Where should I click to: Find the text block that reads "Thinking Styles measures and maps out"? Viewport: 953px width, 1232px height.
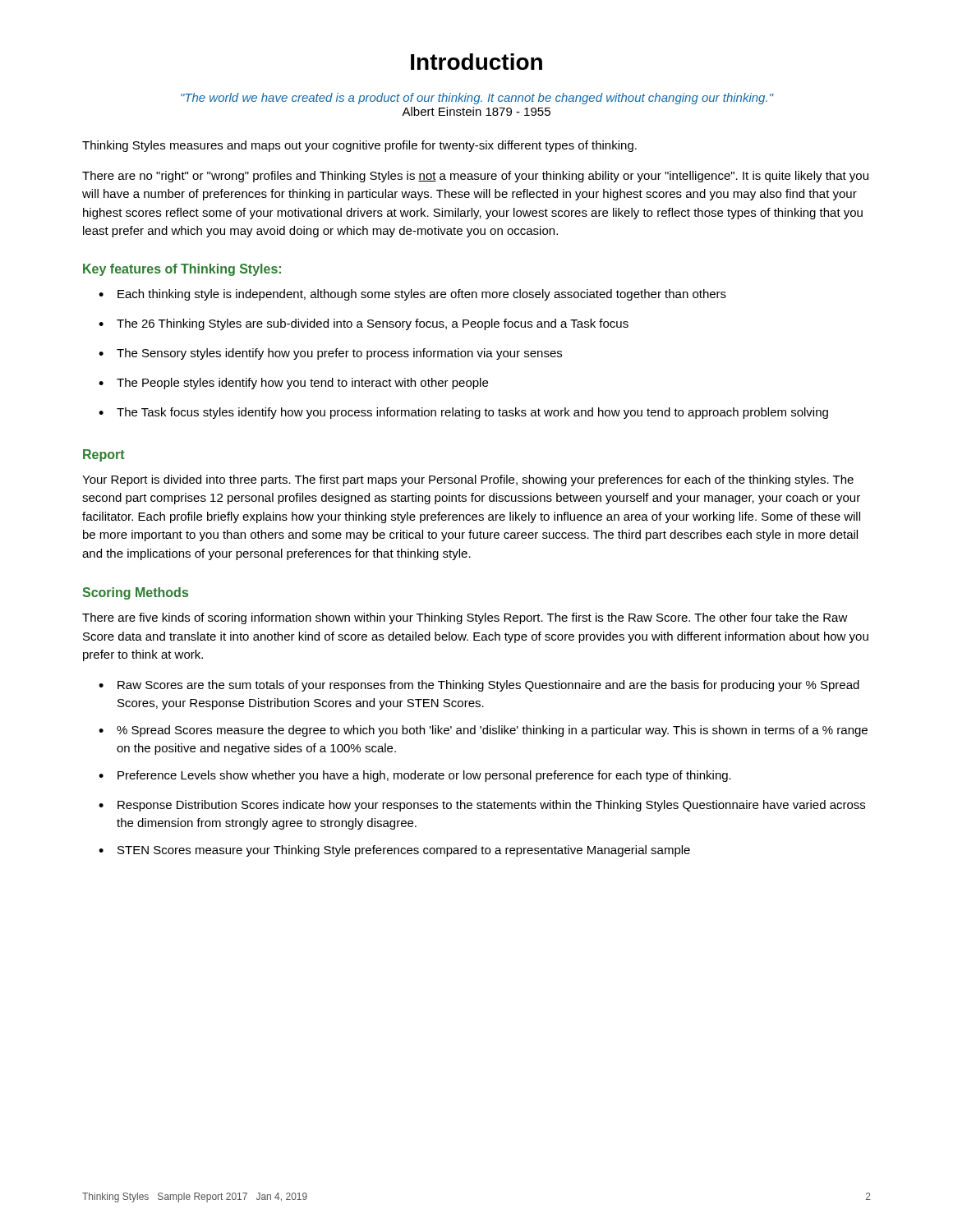click(x=360, y=145)
